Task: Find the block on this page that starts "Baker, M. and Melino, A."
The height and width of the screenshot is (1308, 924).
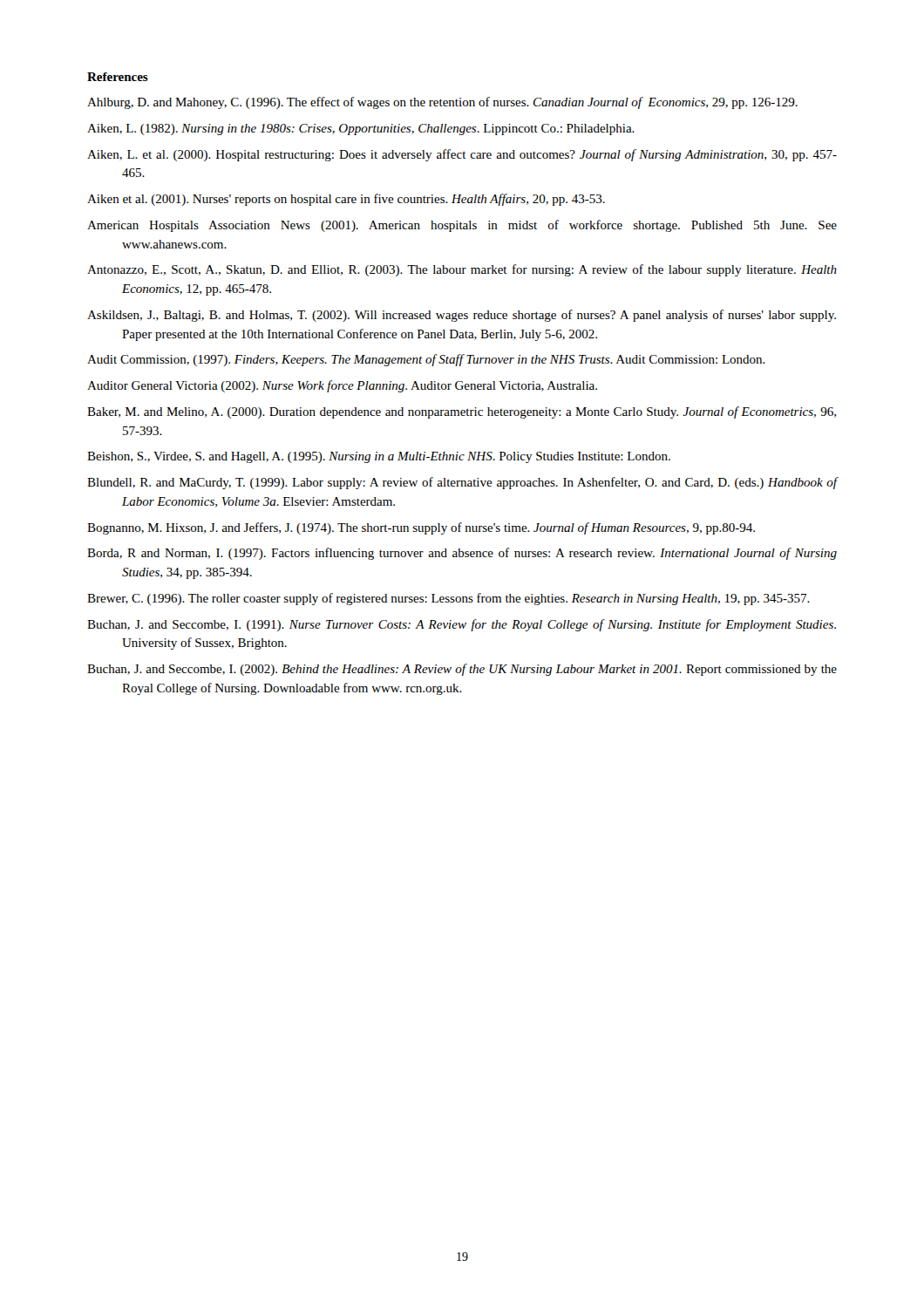Action: pos(462,421)
